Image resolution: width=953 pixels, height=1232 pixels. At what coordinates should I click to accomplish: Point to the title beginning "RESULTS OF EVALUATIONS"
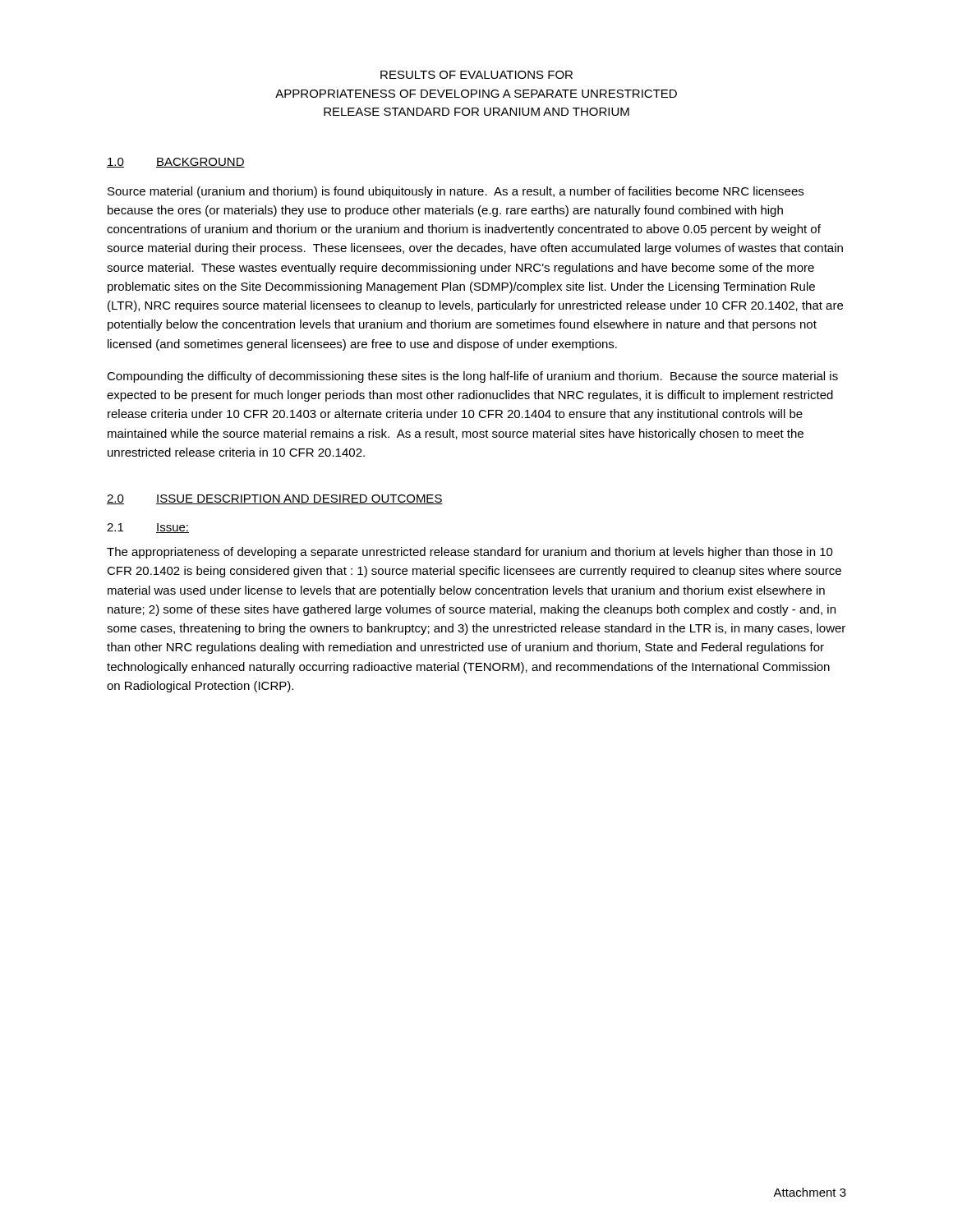(476, 93)
